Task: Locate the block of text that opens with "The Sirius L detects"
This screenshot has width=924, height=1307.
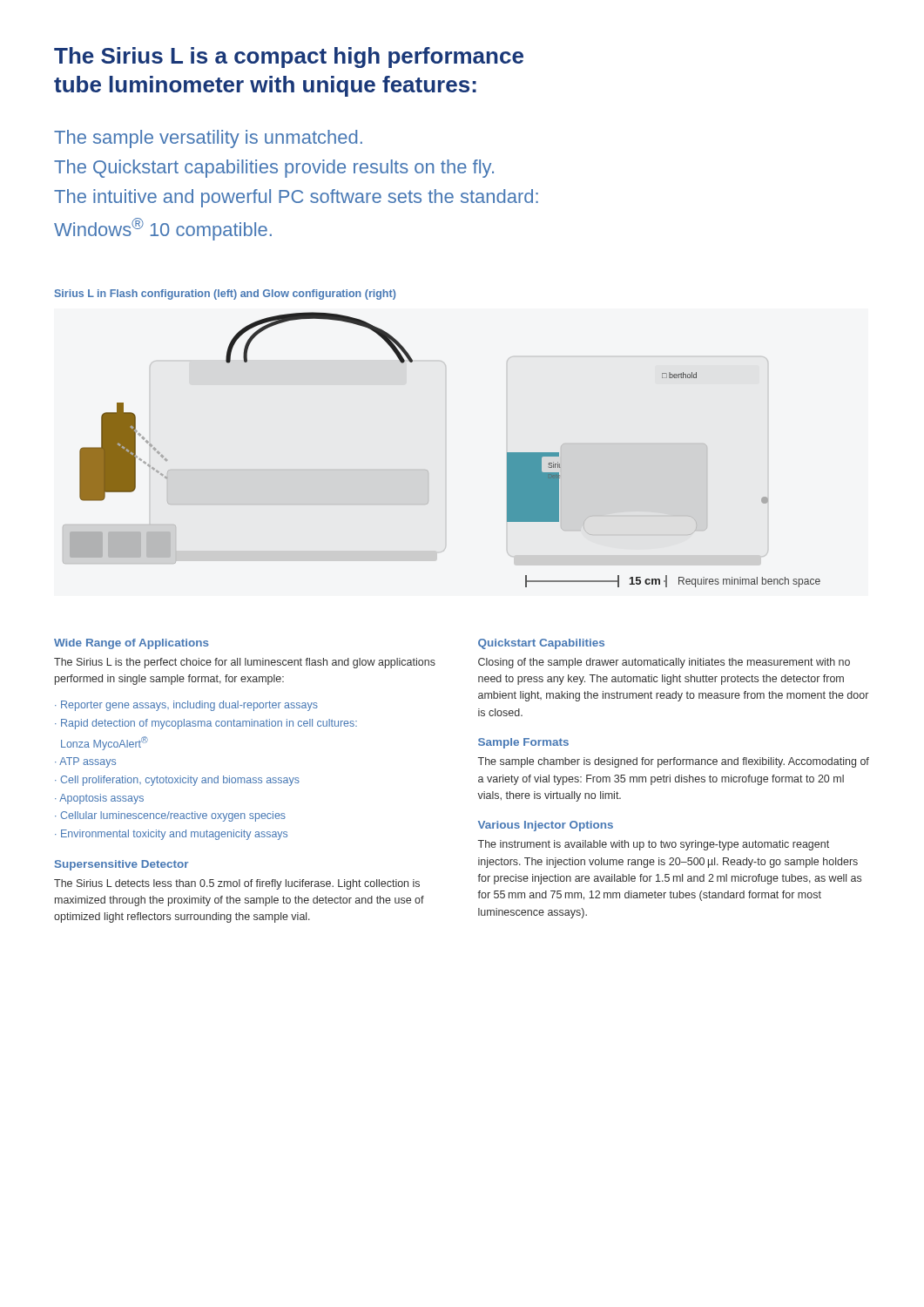Action: click(x=239, y=900)
